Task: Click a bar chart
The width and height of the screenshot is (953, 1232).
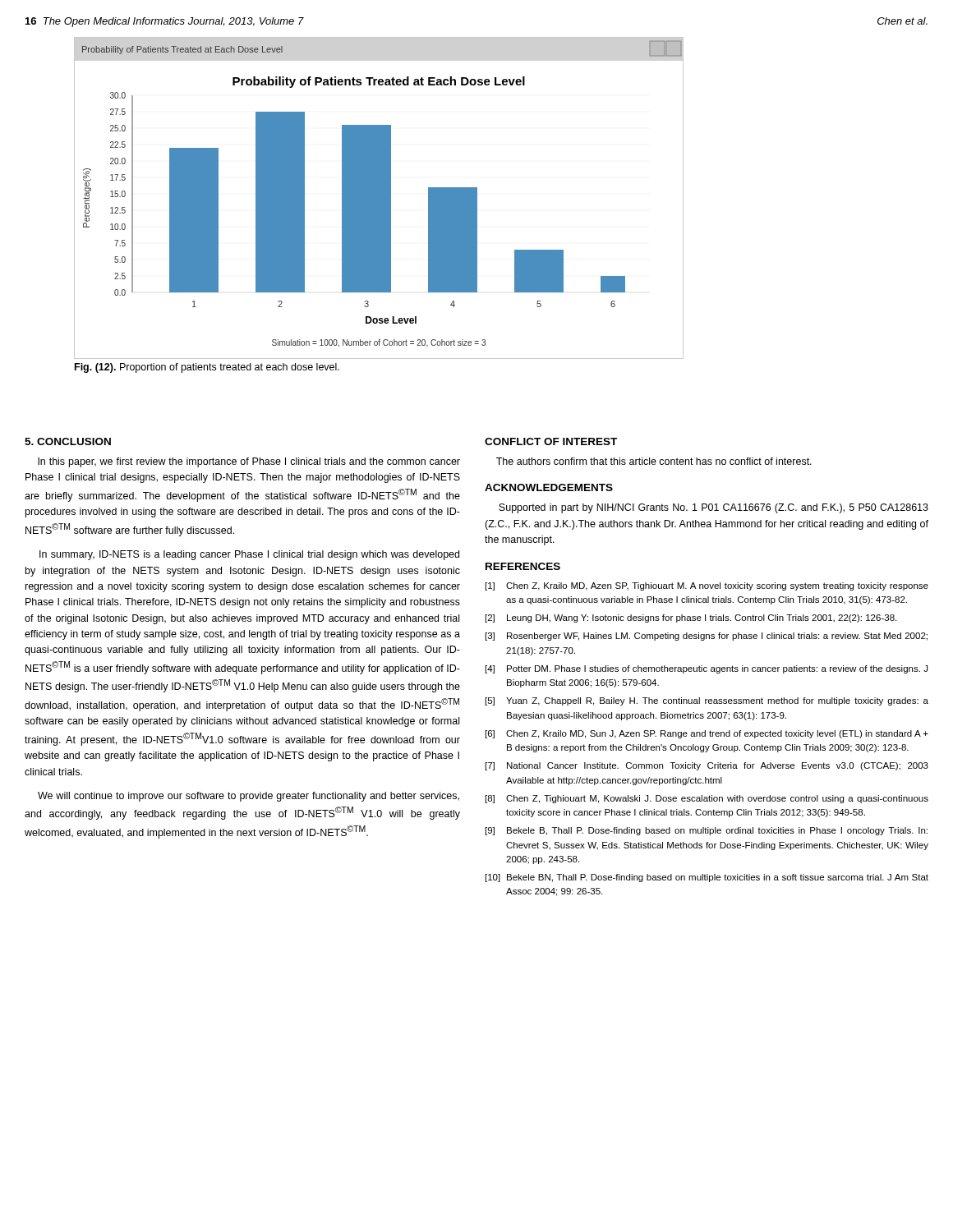Action: click(378, 197)
